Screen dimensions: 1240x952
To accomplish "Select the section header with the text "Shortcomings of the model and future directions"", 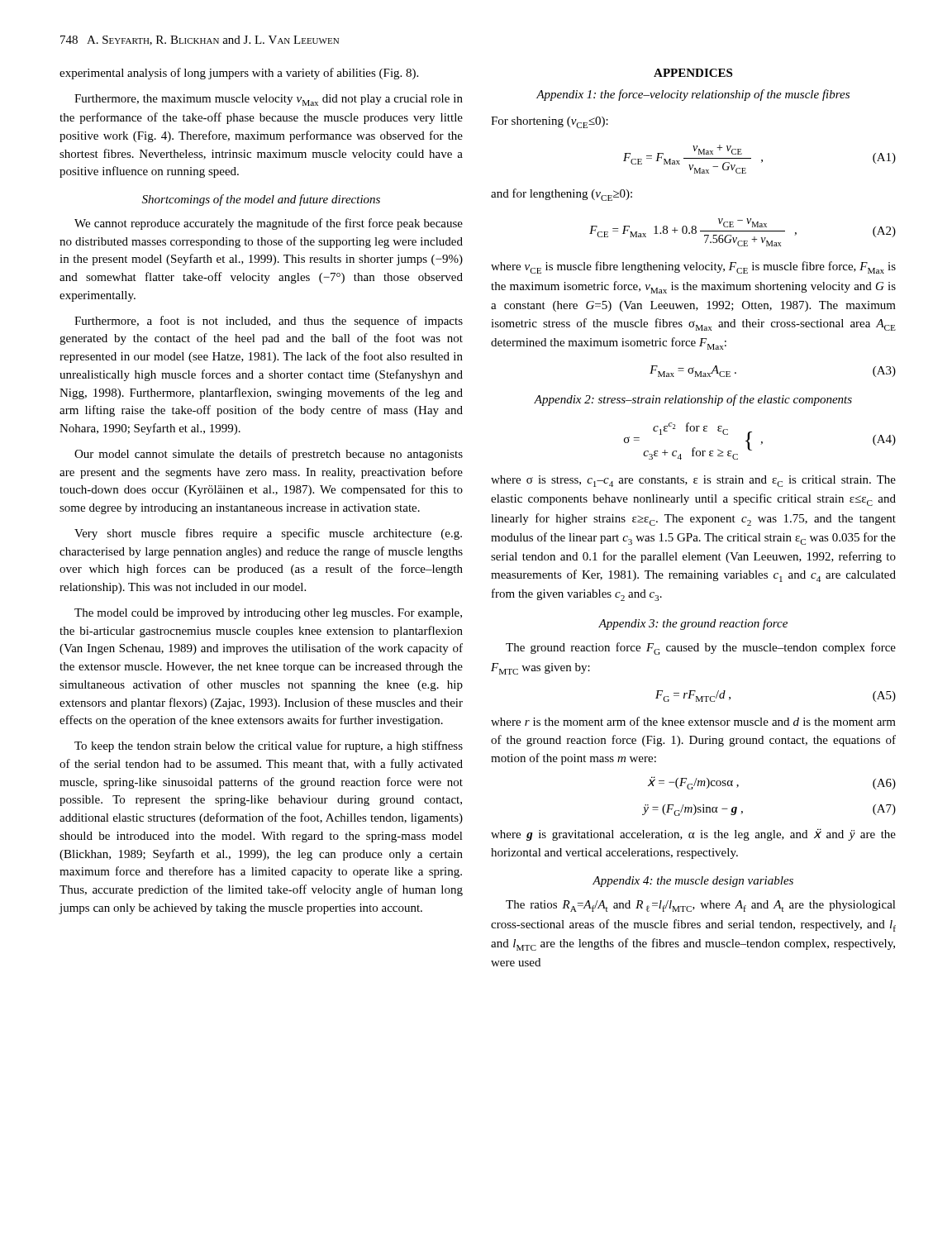I will pyautogui.click(x=261, y=199).
